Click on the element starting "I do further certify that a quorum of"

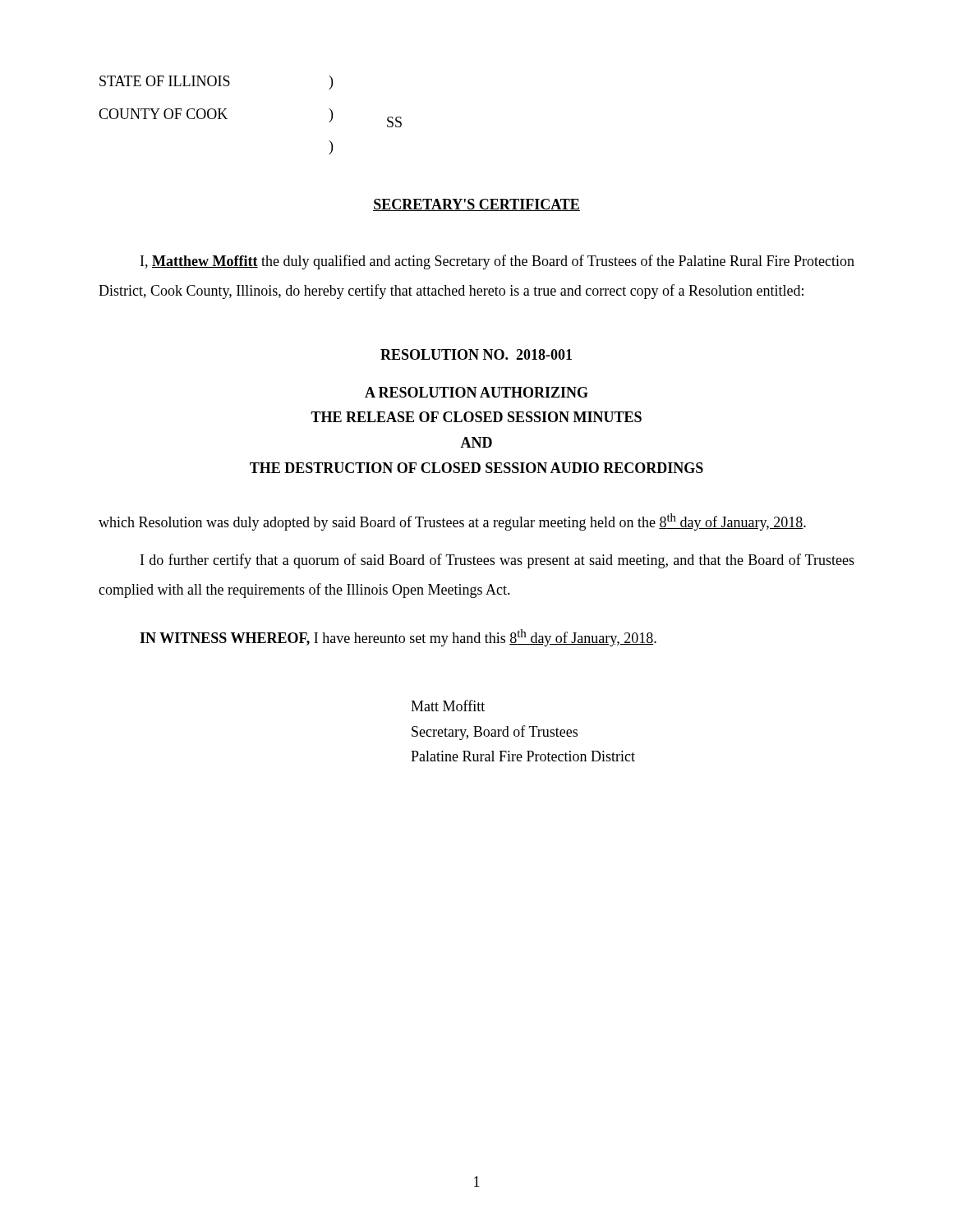[x=476, y=575]
